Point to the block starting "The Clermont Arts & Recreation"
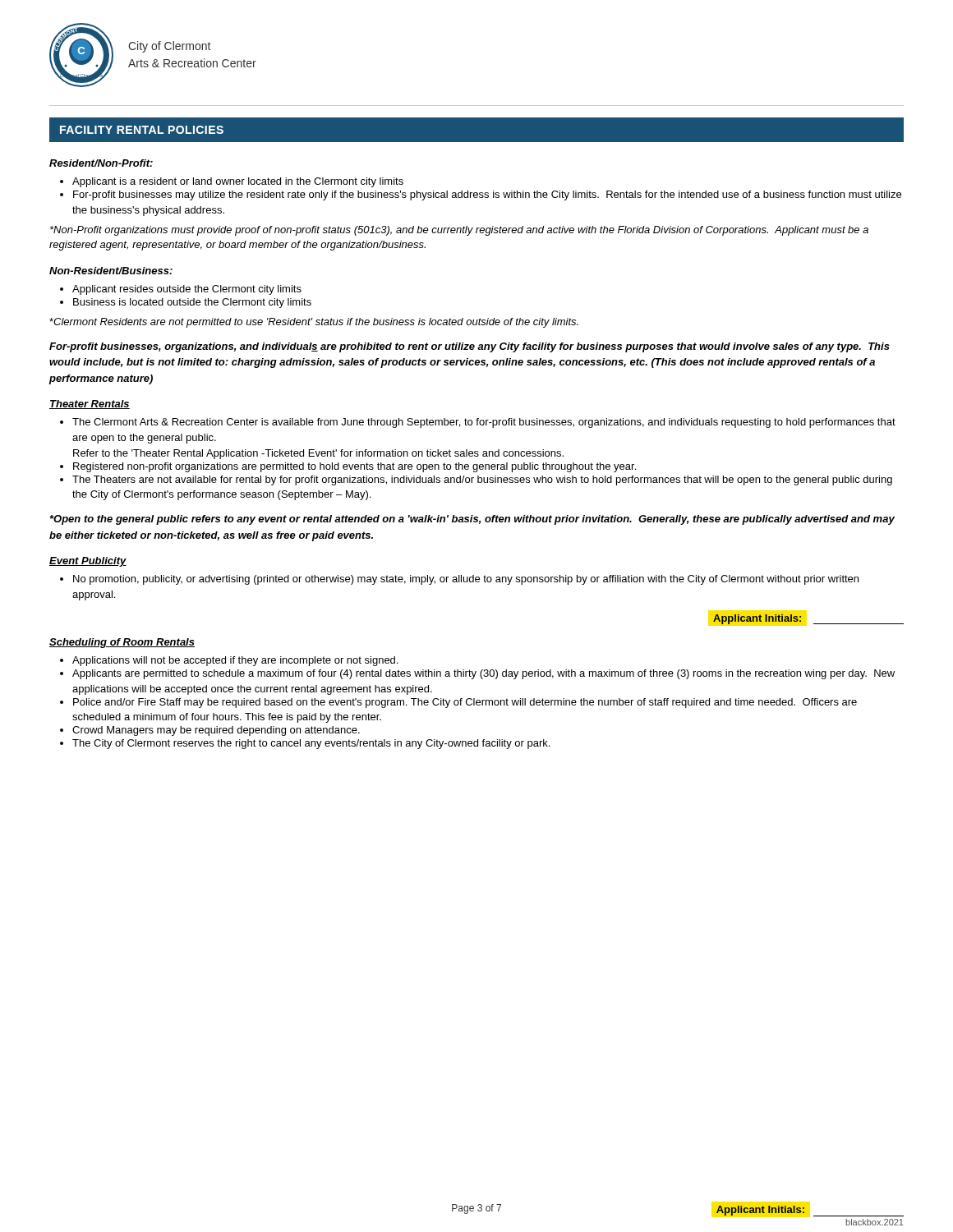953x1232 pixels. click(x=478, y=423)
